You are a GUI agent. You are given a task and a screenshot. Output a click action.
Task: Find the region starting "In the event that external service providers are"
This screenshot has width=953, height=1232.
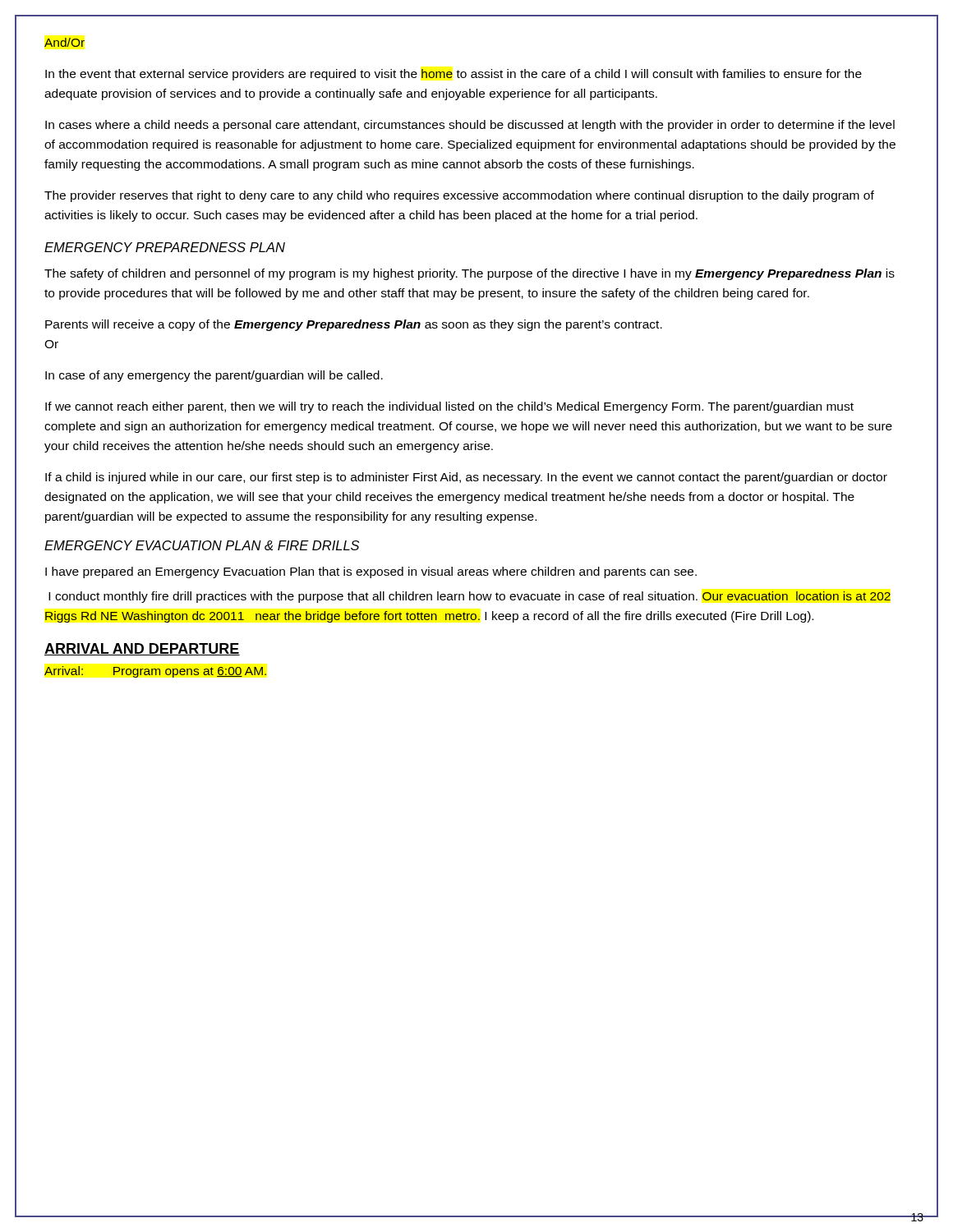coord(453,83)
